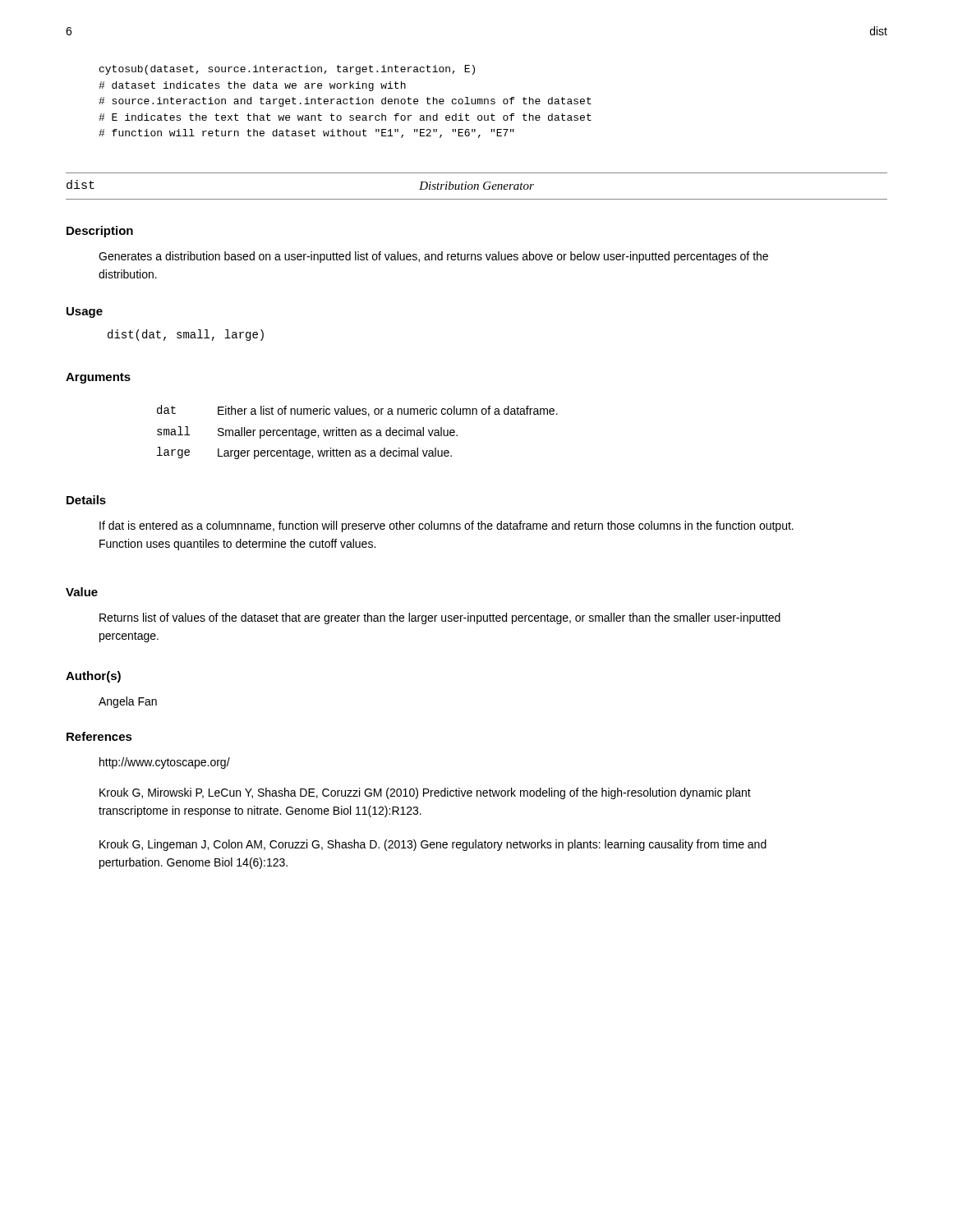Locate the text starting "cytosub(dataset, source.interaction, target.interaction, E) # dataset"
This screenshot has width=953, height=1232.
[476, 102]
